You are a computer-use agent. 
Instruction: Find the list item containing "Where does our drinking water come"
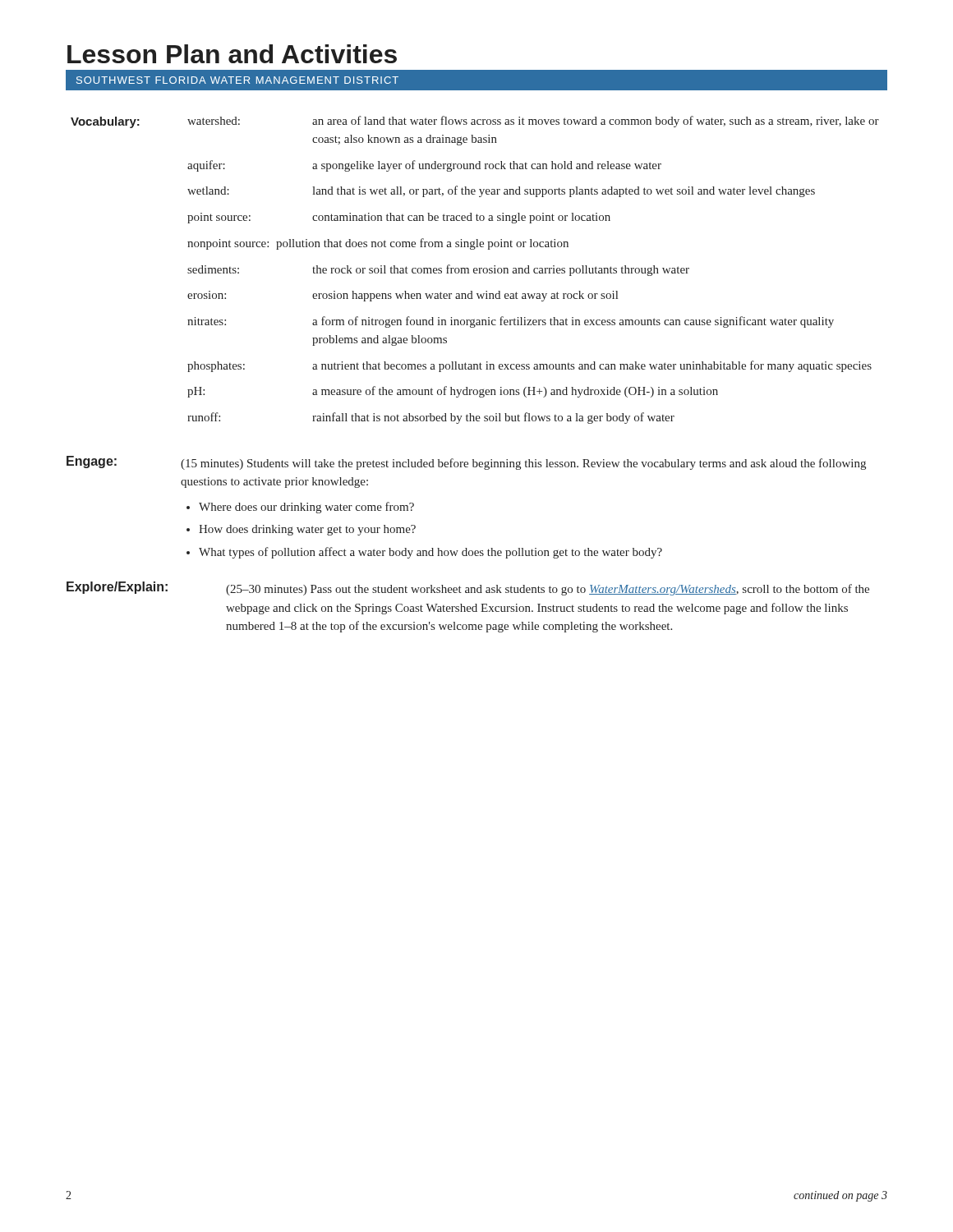[x=307, y=507]
